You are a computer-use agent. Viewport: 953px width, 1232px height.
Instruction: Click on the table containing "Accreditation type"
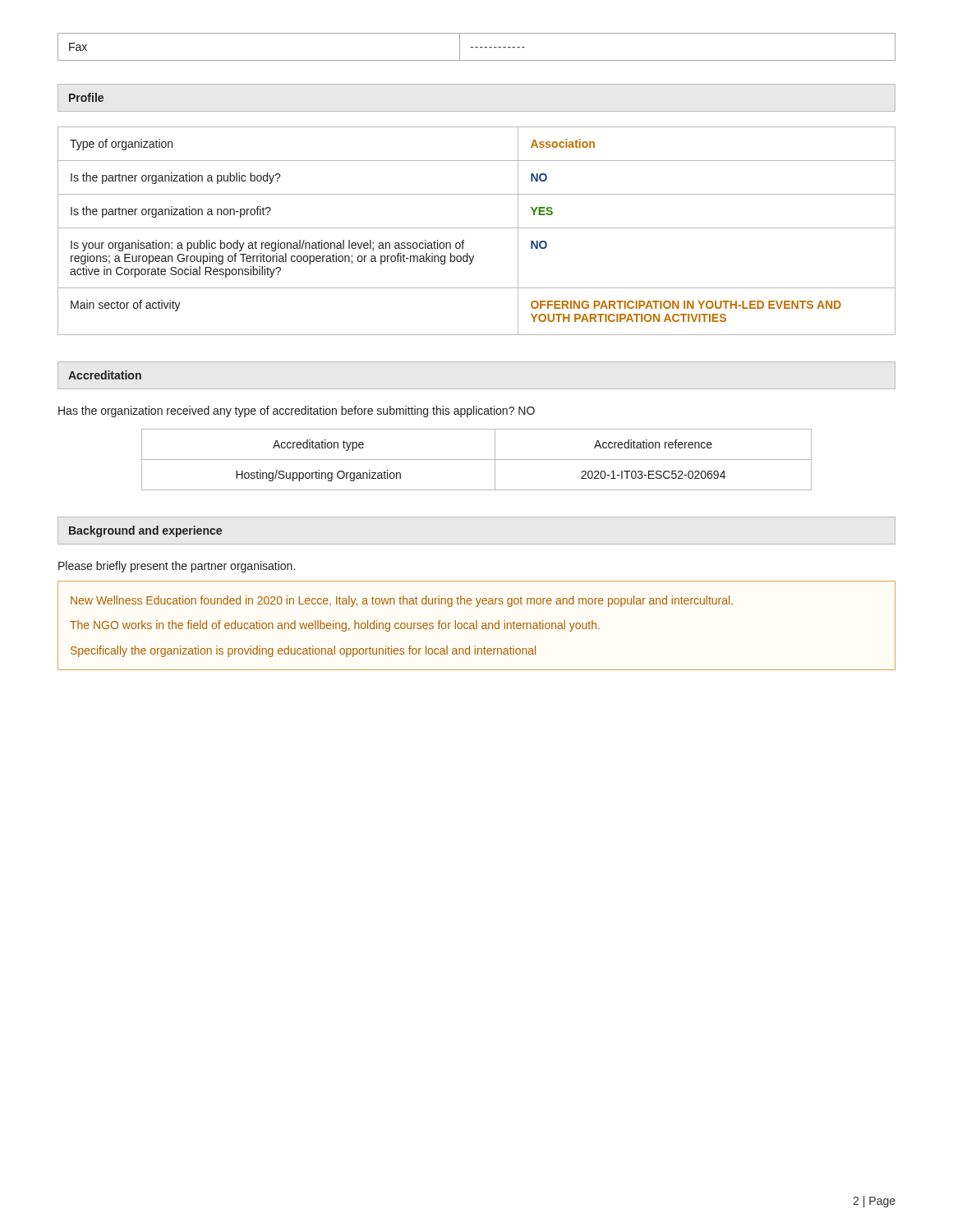(476, 460)
